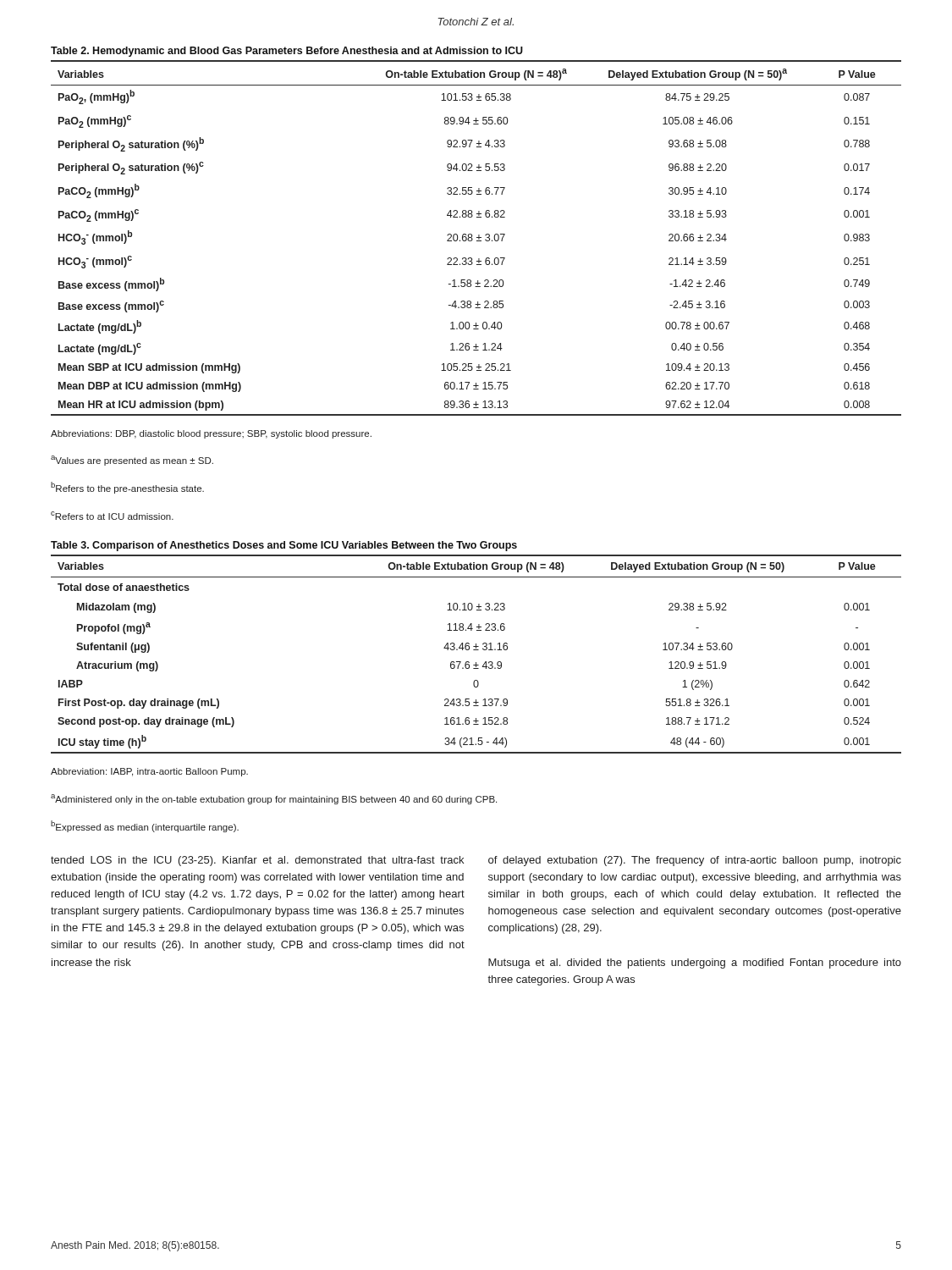Screen dimensions: 1270x952
Task: Find the block starting "Table 3. Comparison of Anesthetics"
Action: point(284,545)
